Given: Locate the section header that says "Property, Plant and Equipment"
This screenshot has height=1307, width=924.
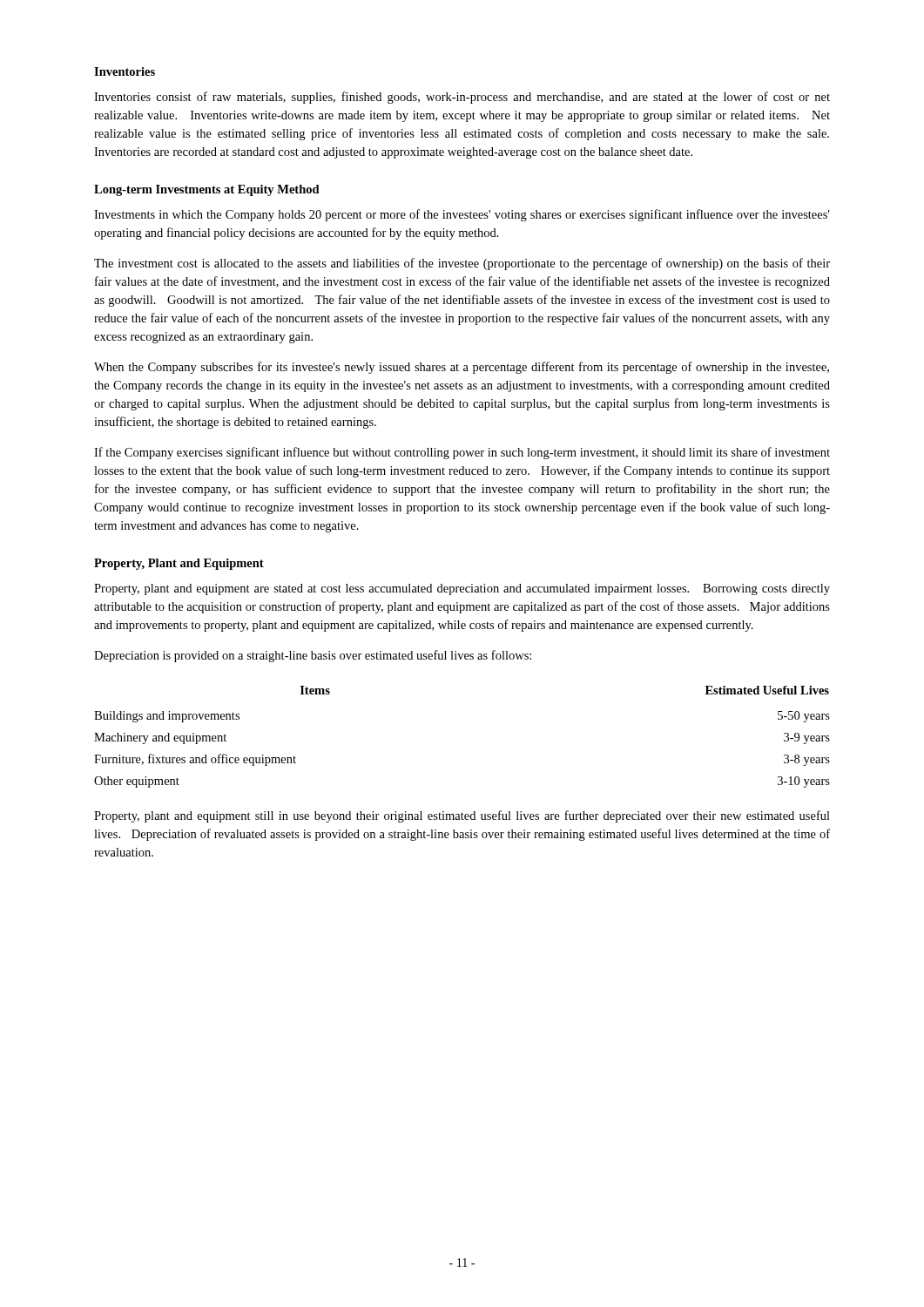Looking at the screenshot, I should click(x=179, y=563).
